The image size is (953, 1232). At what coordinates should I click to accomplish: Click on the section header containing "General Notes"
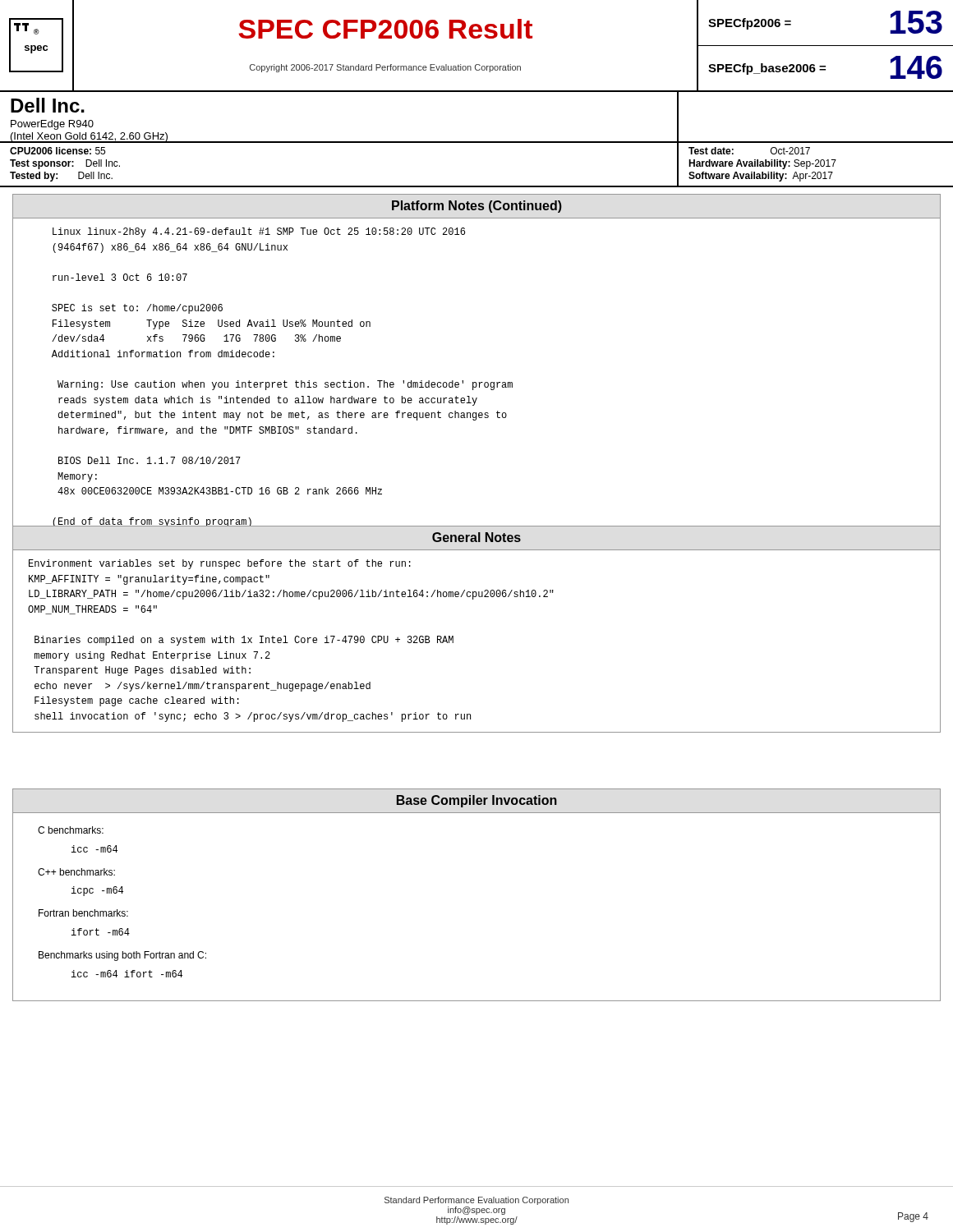476,538
